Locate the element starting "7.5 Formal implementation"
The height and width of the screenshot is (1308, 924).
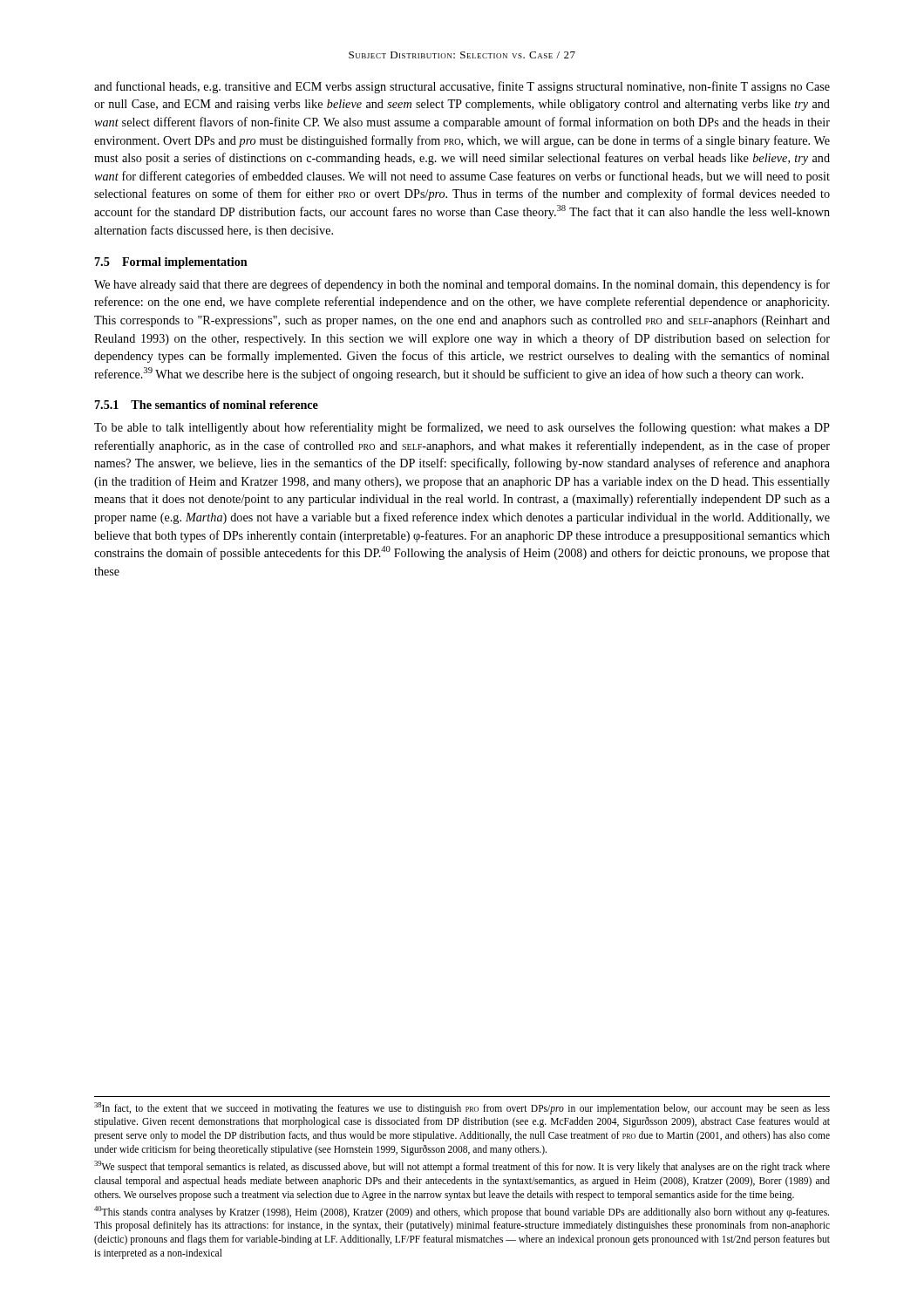[171, 262]
